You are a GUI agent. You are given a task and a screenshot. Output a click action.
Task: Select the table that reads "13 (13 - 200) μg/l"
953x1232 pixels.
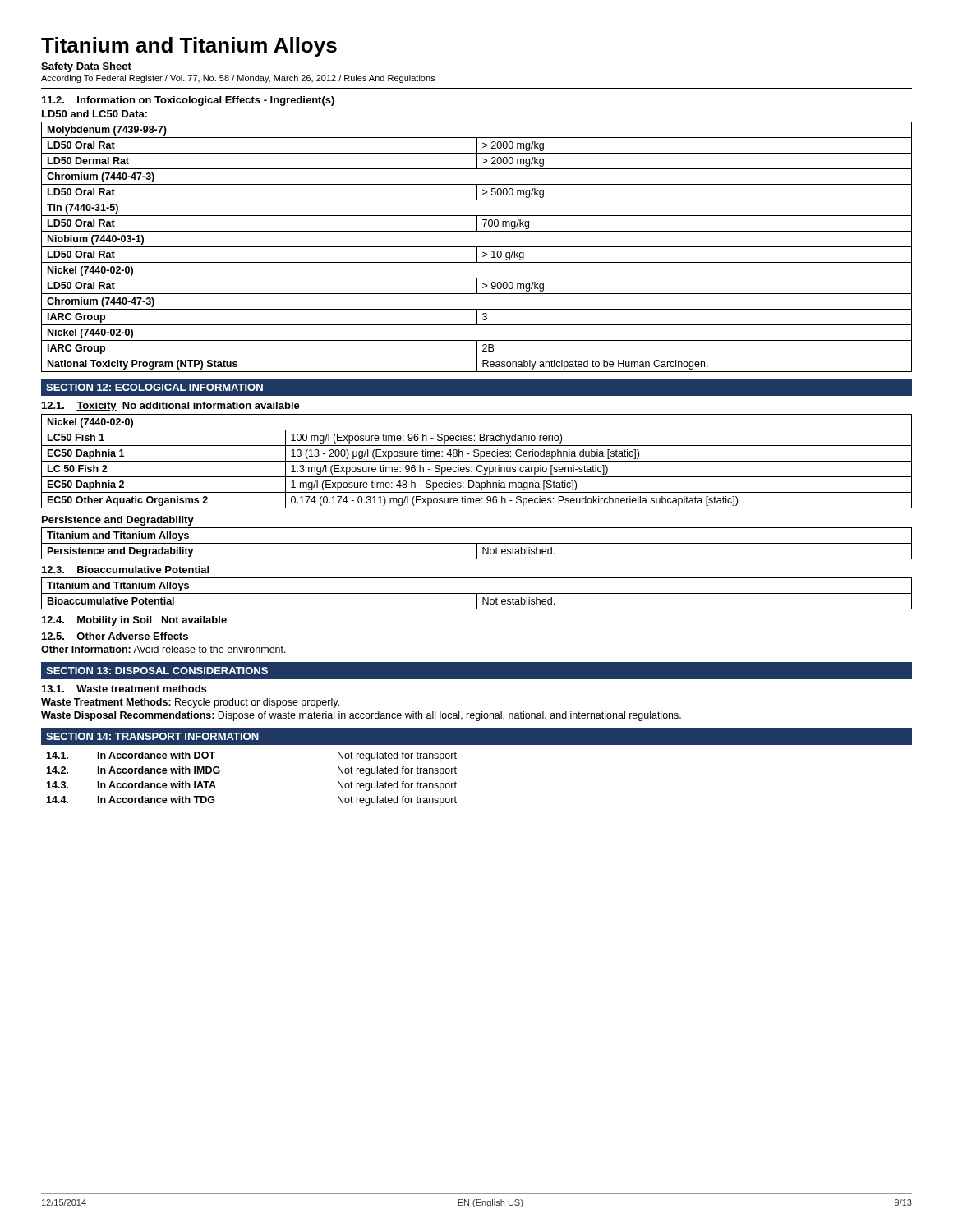pos(476,461)
